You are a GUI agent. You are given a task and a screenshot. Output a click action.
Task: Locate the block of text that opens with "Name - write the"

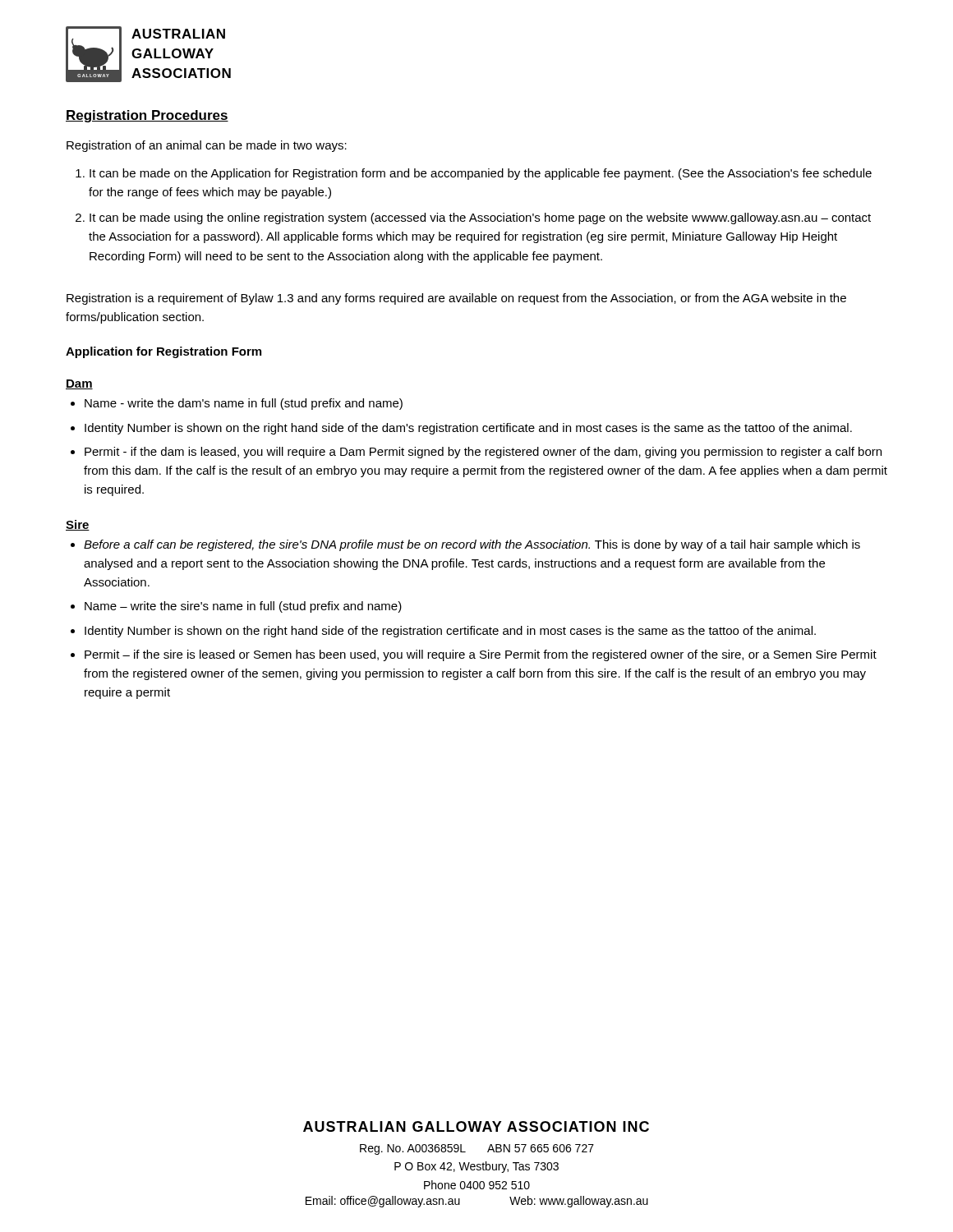[244, 403]
